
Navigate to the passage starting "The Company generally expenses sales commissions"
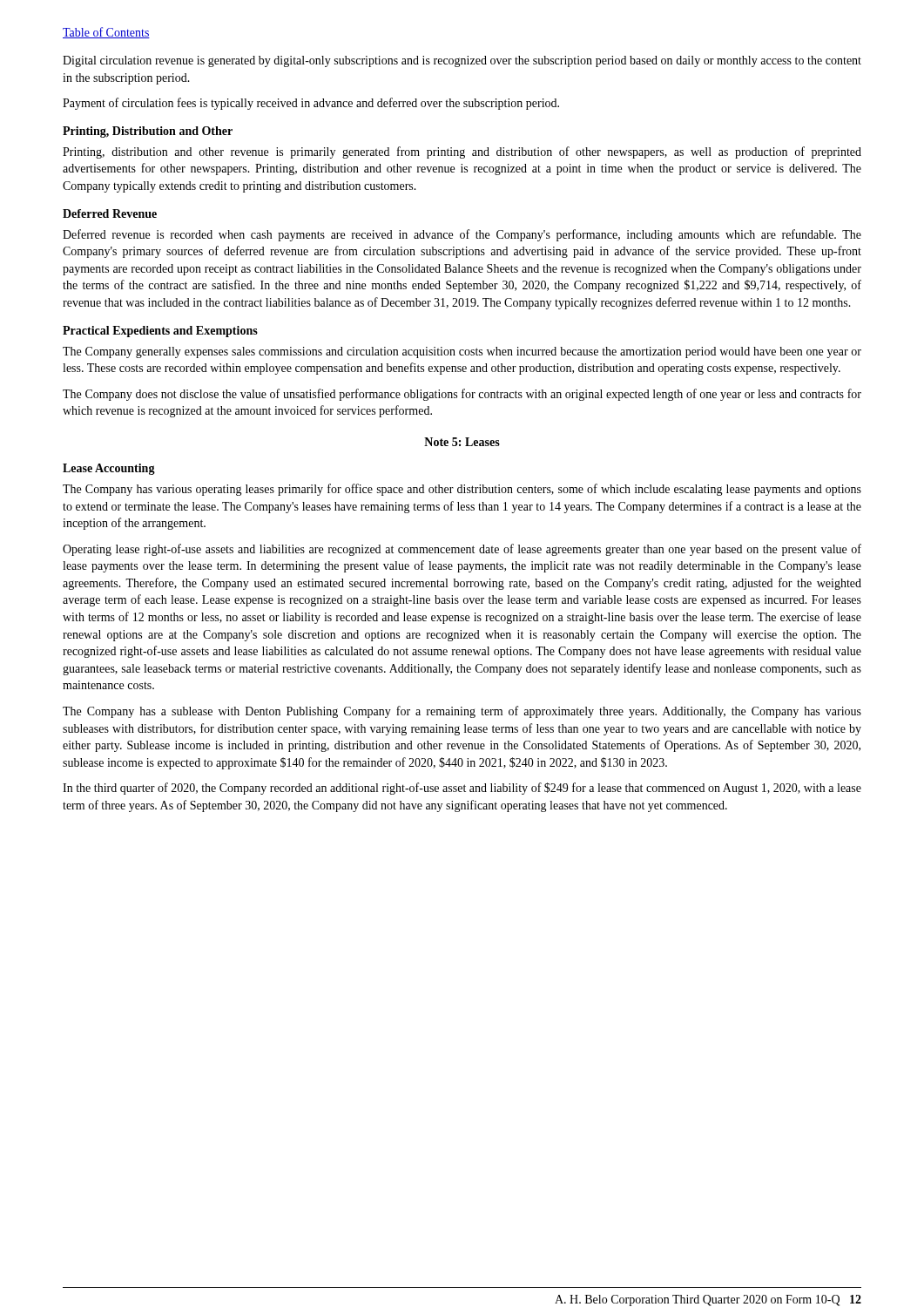(462, 360)
